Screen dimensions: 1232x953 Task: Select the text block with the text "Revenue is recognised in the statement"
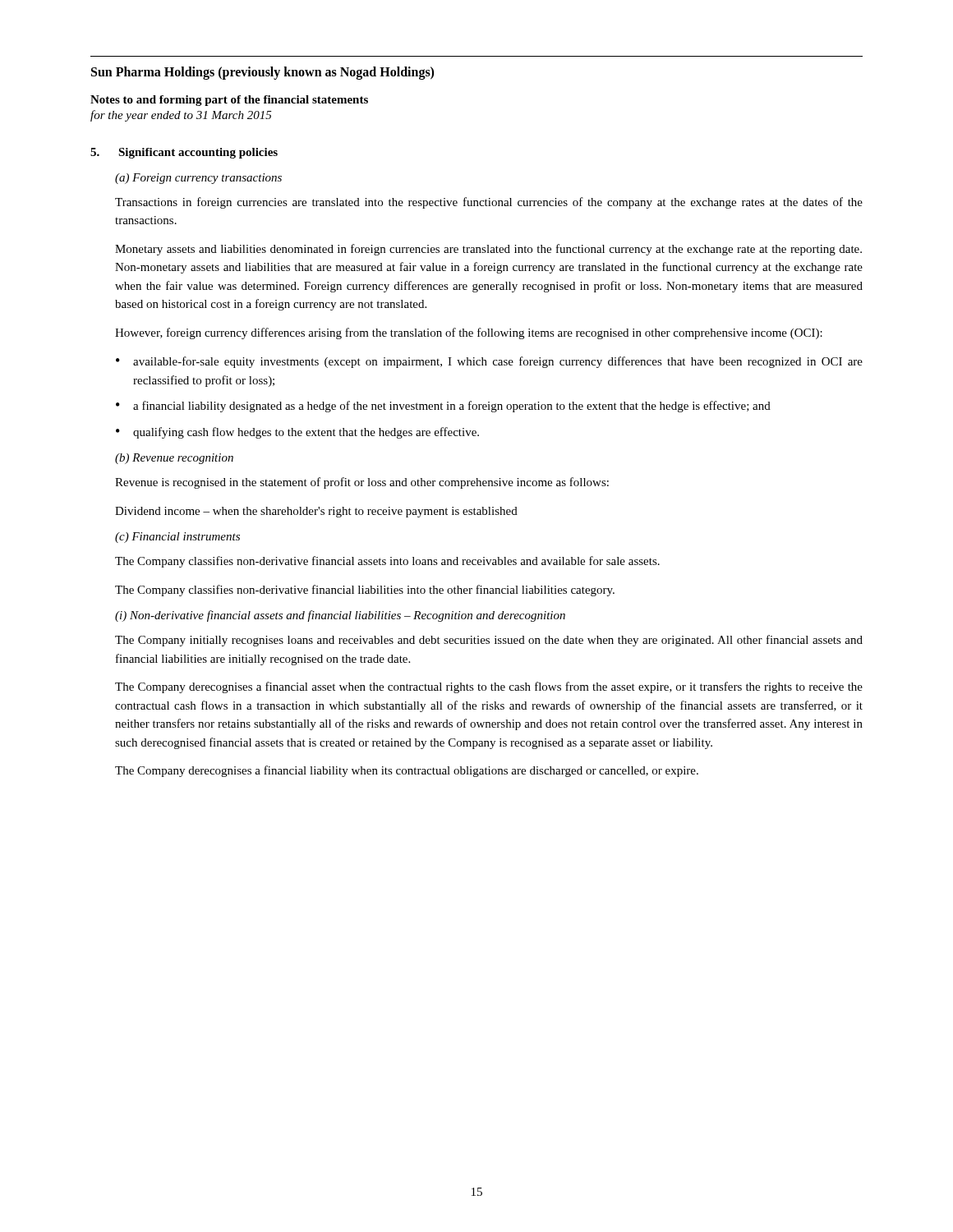click(x=362, y=482)
